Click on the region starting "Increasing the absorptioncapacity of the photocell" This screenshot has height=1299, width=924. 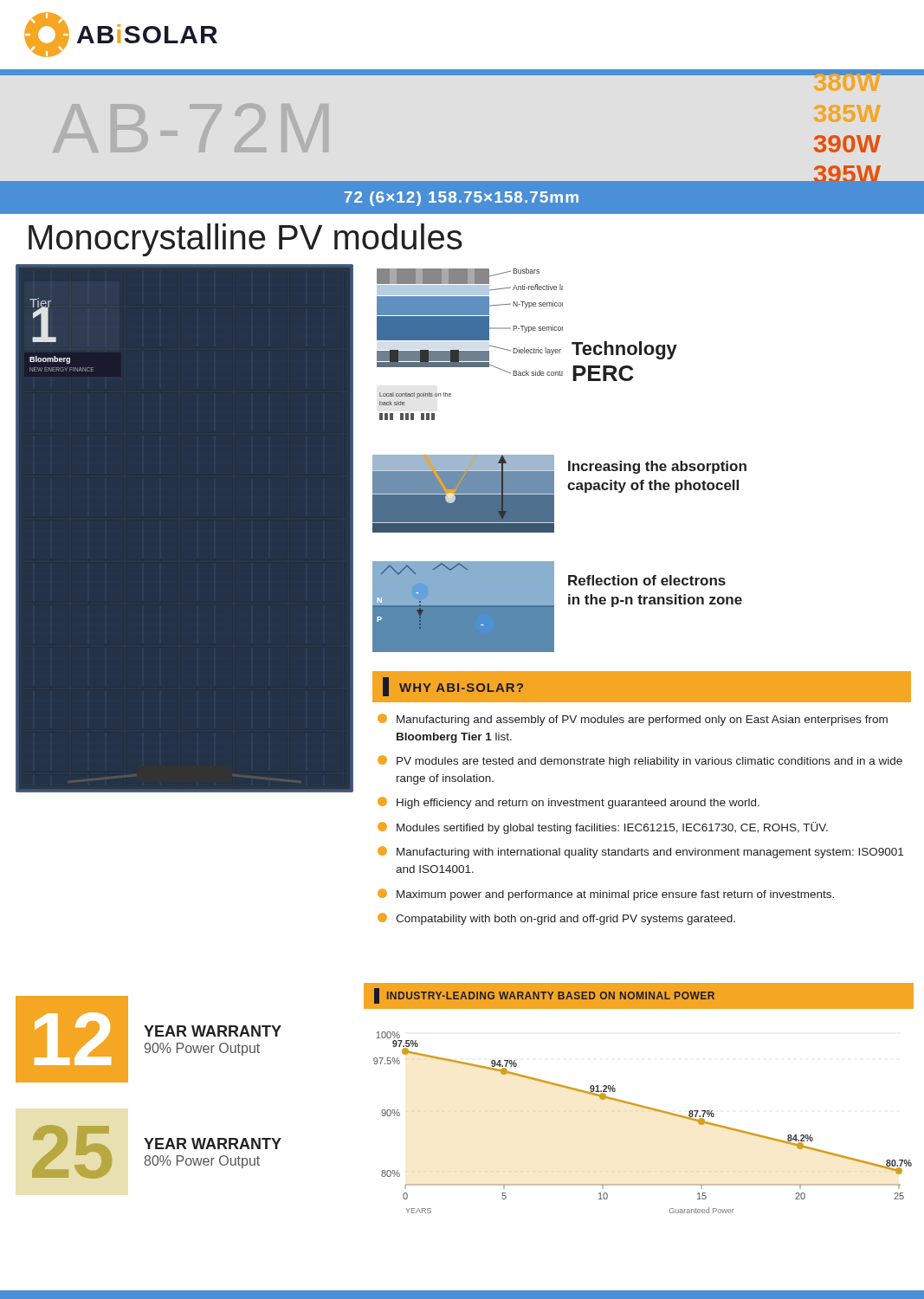[657, 476]
